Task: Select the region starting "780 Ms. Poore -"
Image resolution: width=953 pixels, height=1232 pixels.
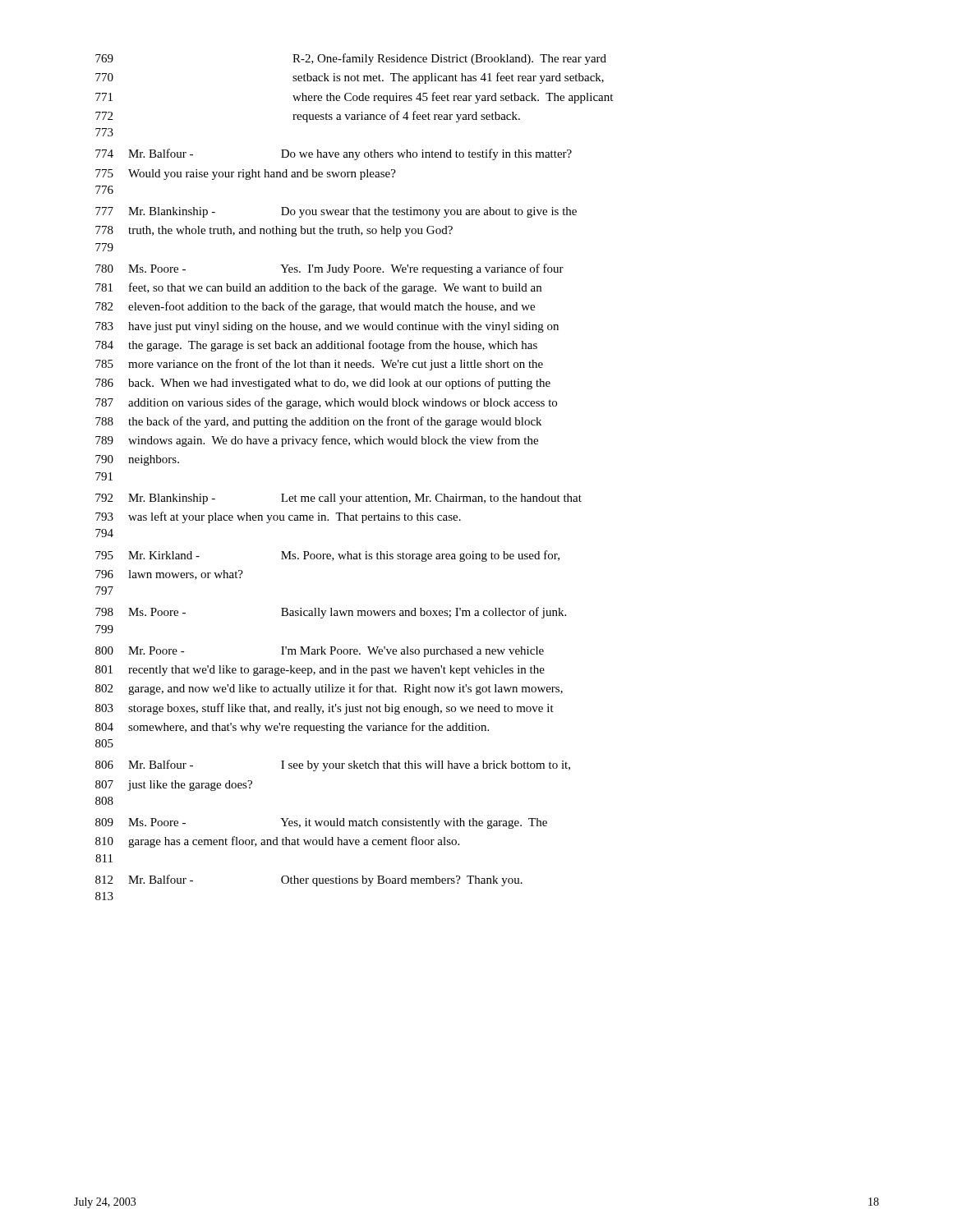Action: coord(476,269)
